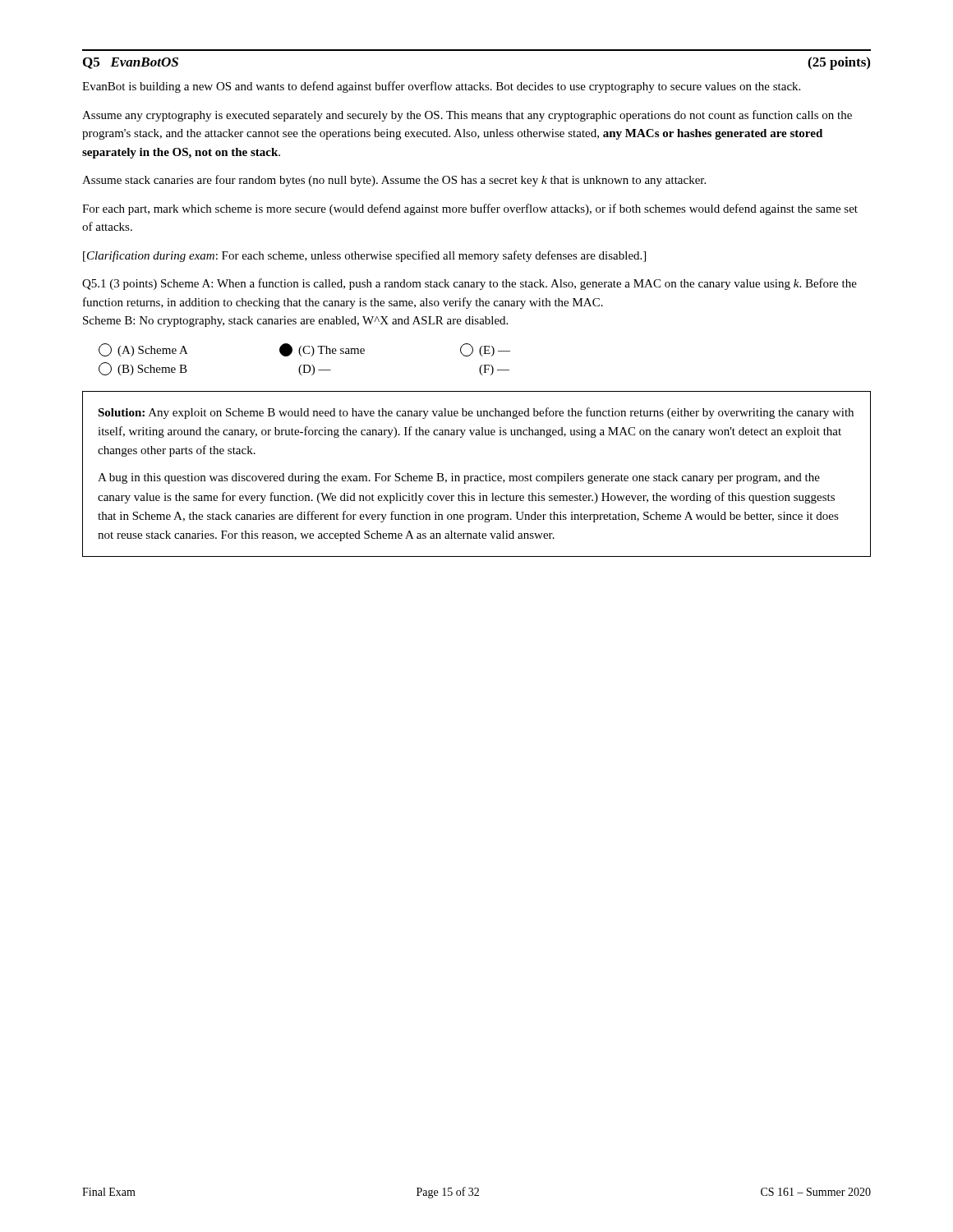The image size is (953, 1232).
Task: Point to the passage starting "For each part, mark which scheme is more"
Action: [470, 217]
